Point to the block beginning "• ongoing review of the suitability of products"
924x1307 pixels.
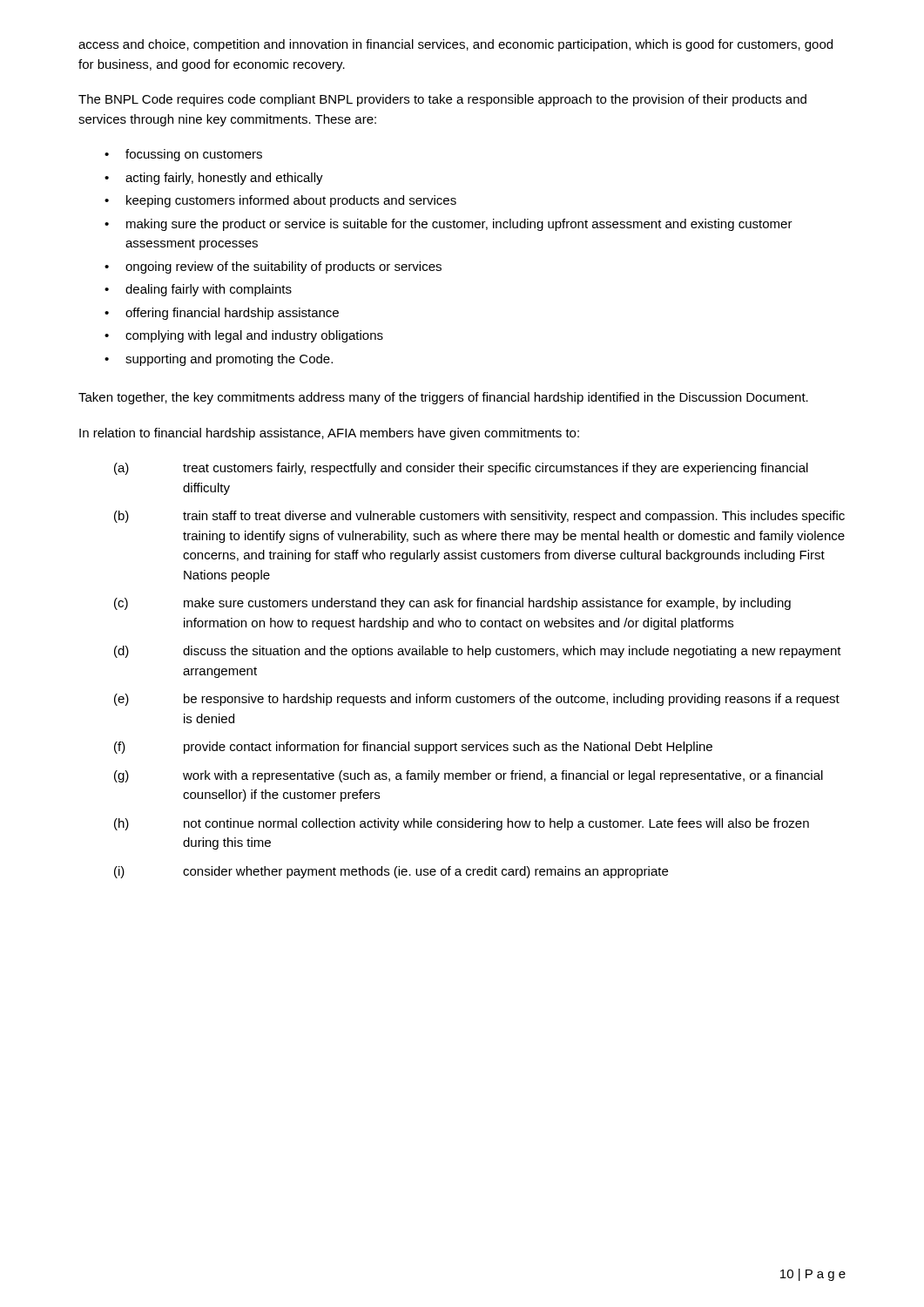click(273, 266)
